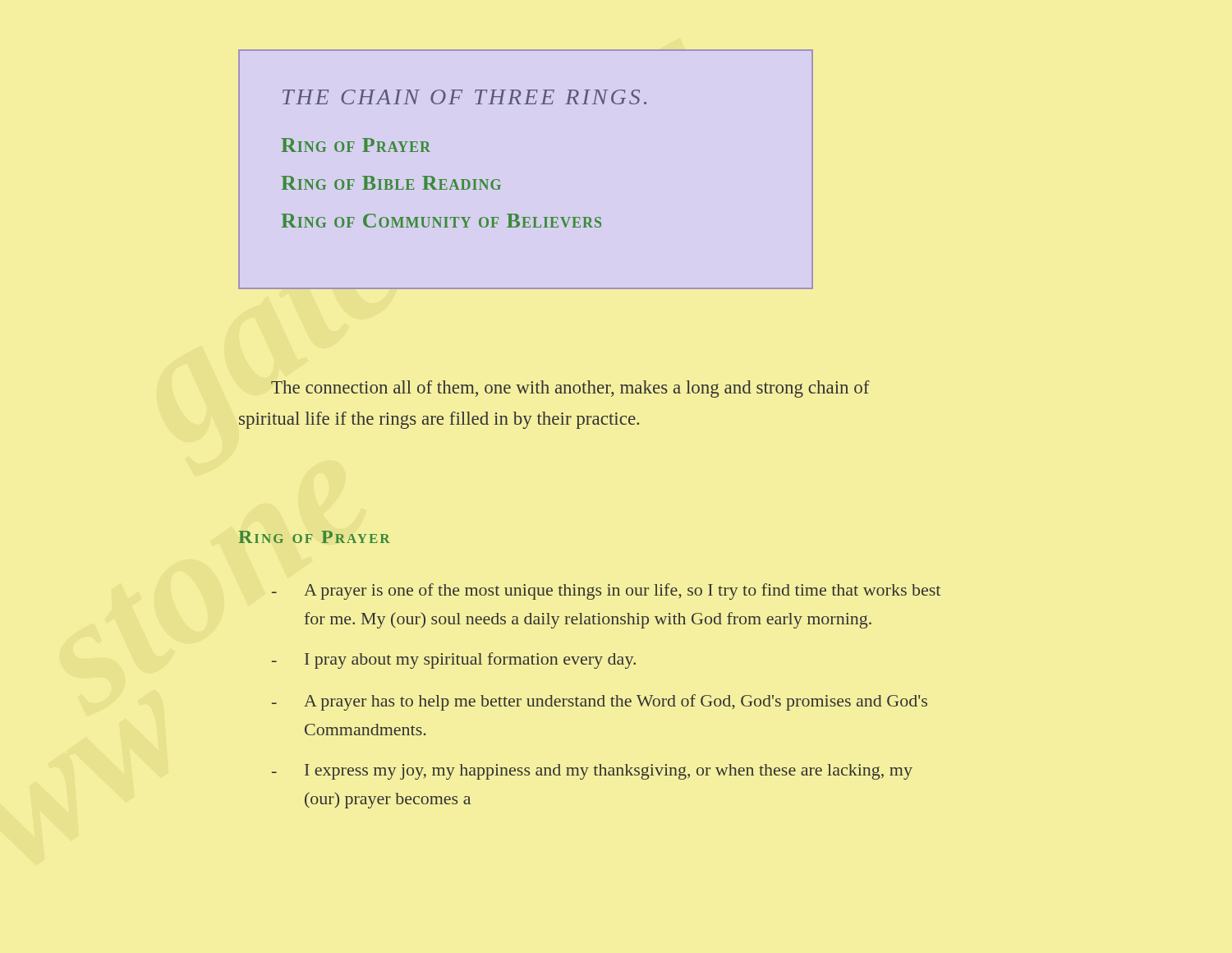1232x953 pixels.
Task: Find "Ring of Prayer" on this page
Action: coord(315,536)
